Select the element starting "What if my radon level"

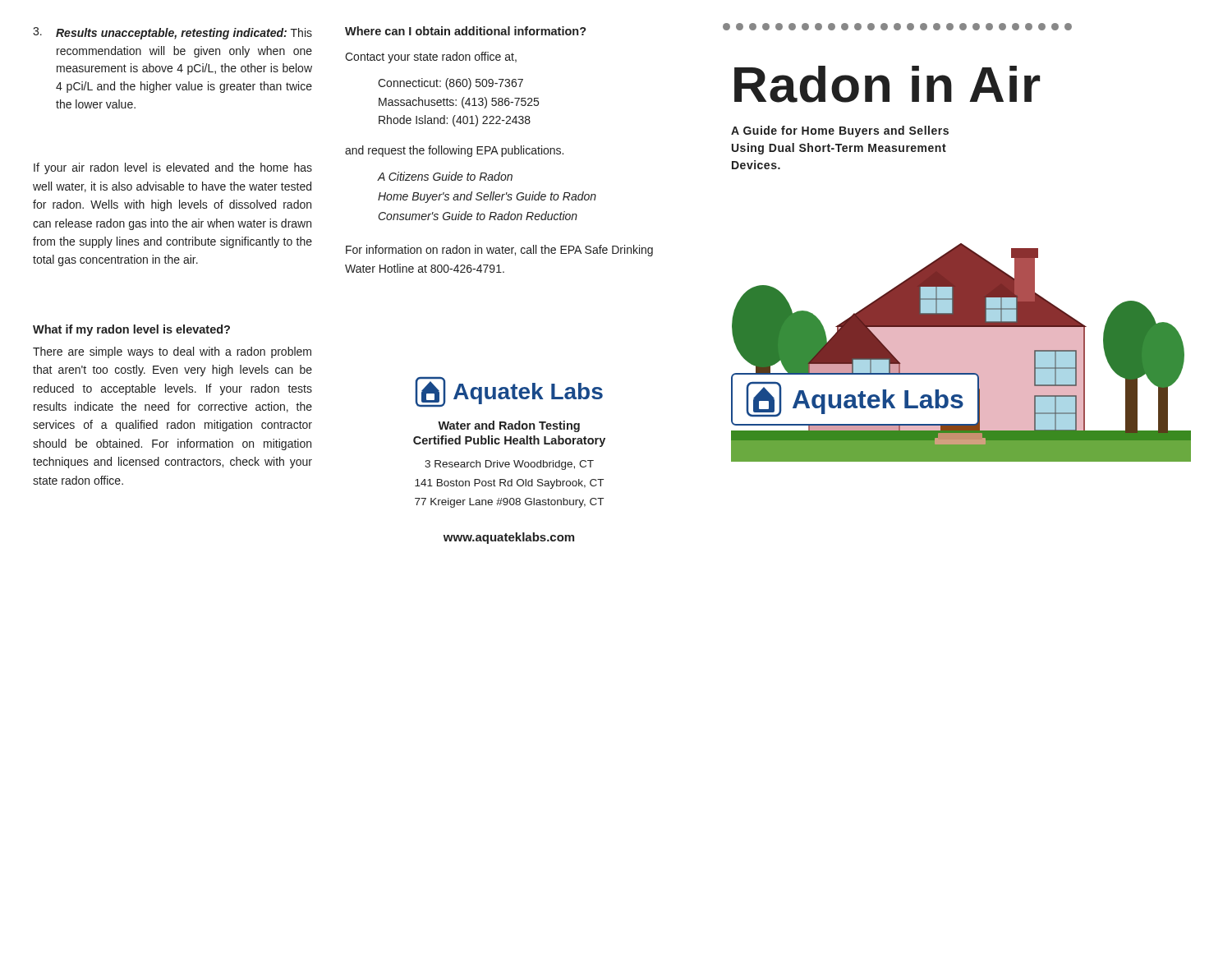click(x=132, y=329)
